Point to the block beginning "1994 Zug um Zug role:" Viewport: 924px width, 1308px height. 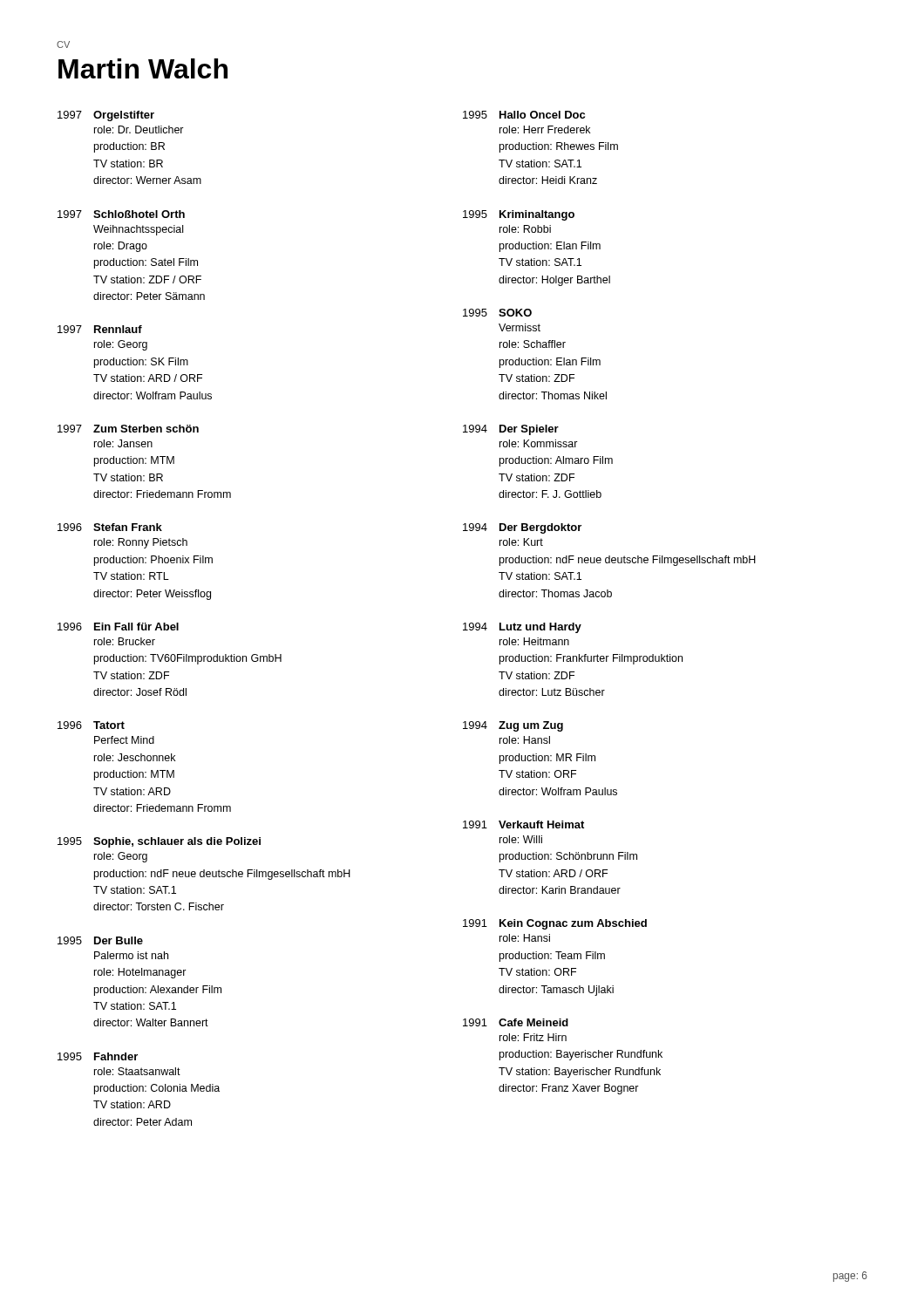point(513,726)
